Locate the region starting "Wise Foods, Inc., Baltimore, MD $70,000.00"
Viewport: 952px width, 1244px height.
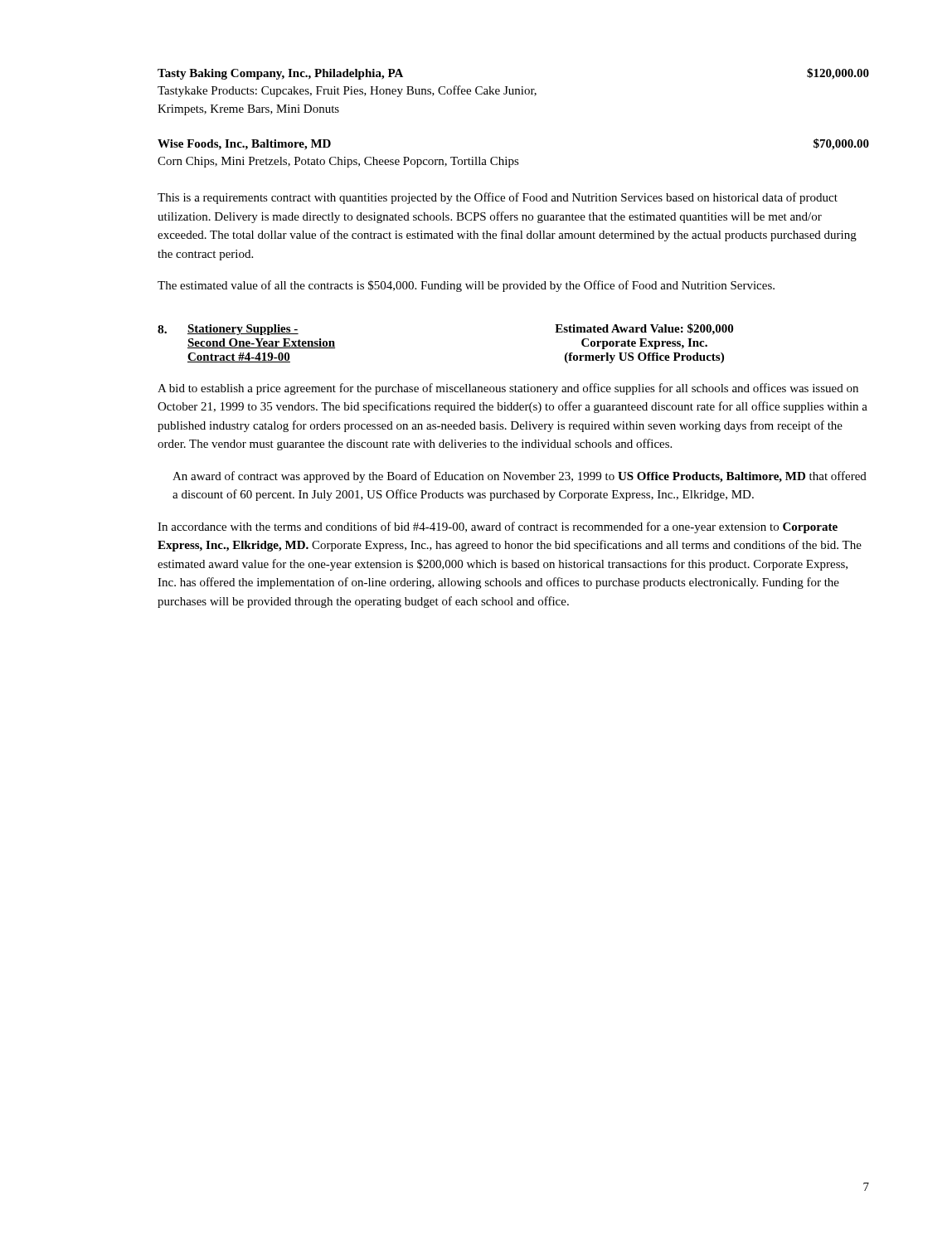click(513, 153)
